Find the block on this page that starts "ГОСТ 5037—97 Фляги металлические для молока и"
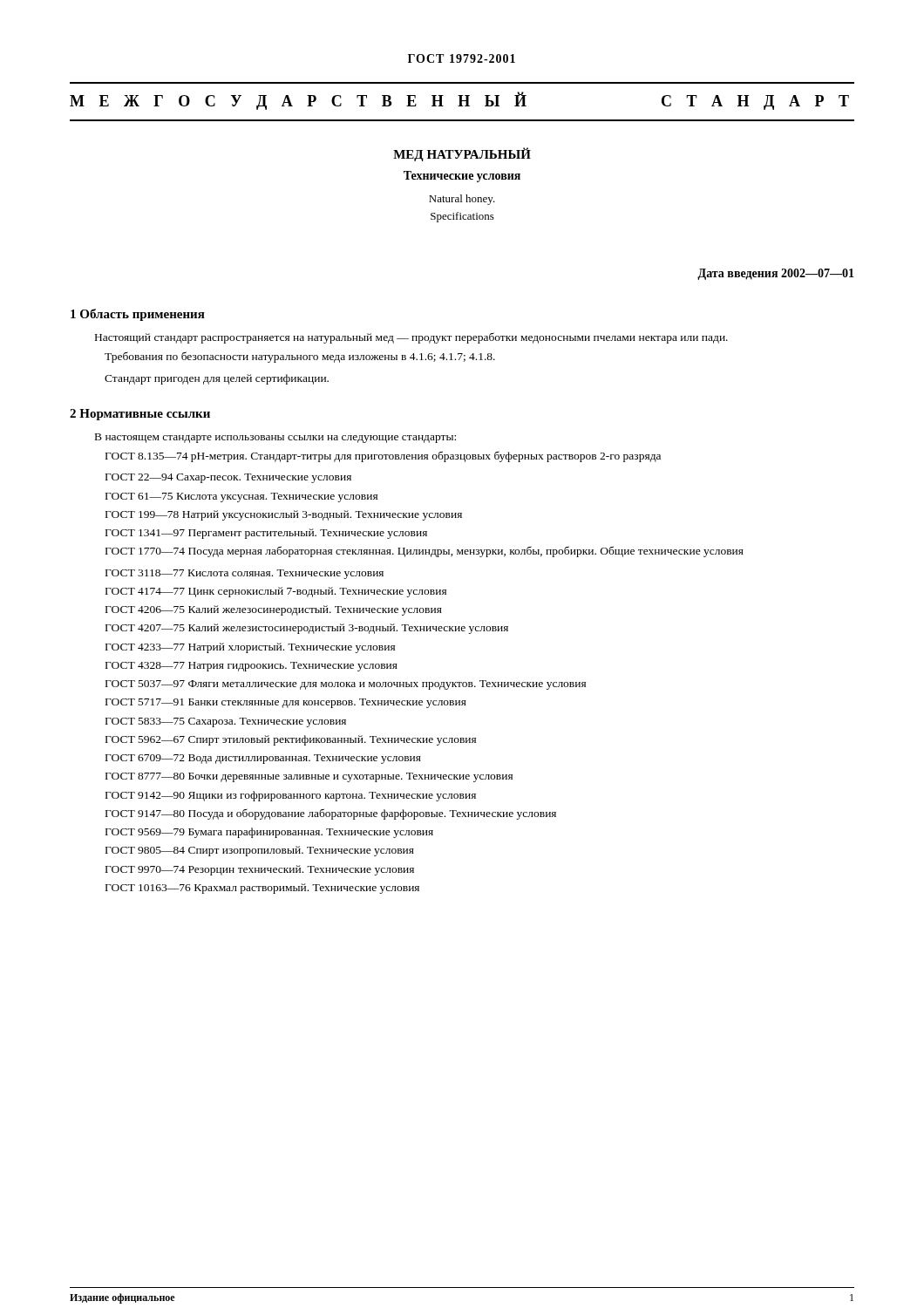The height and width of the screenshot is (1308, 924). point(345,683)
